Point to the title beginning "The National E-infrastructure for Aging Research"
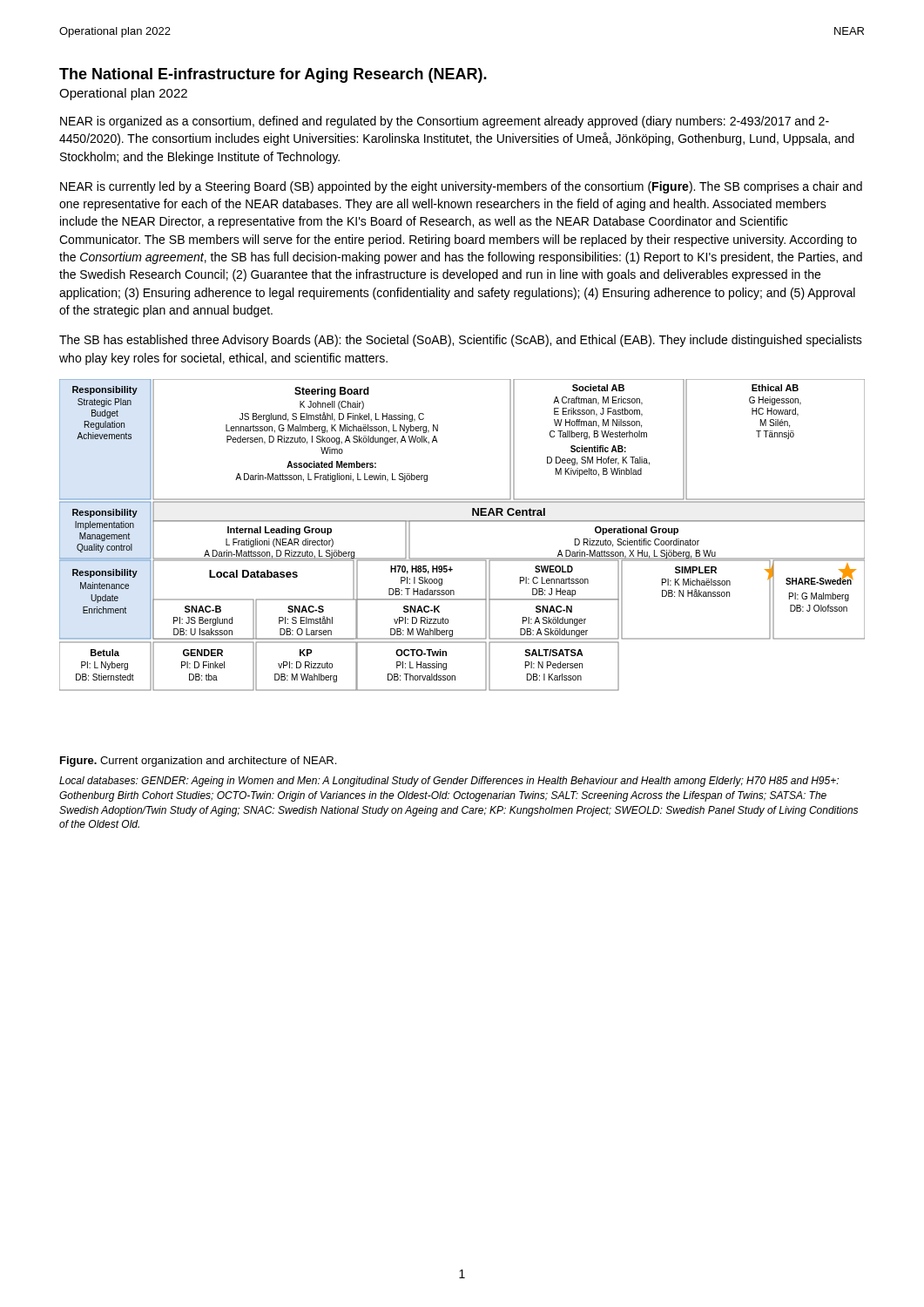The image size is (924, 1307). [462, 83]
